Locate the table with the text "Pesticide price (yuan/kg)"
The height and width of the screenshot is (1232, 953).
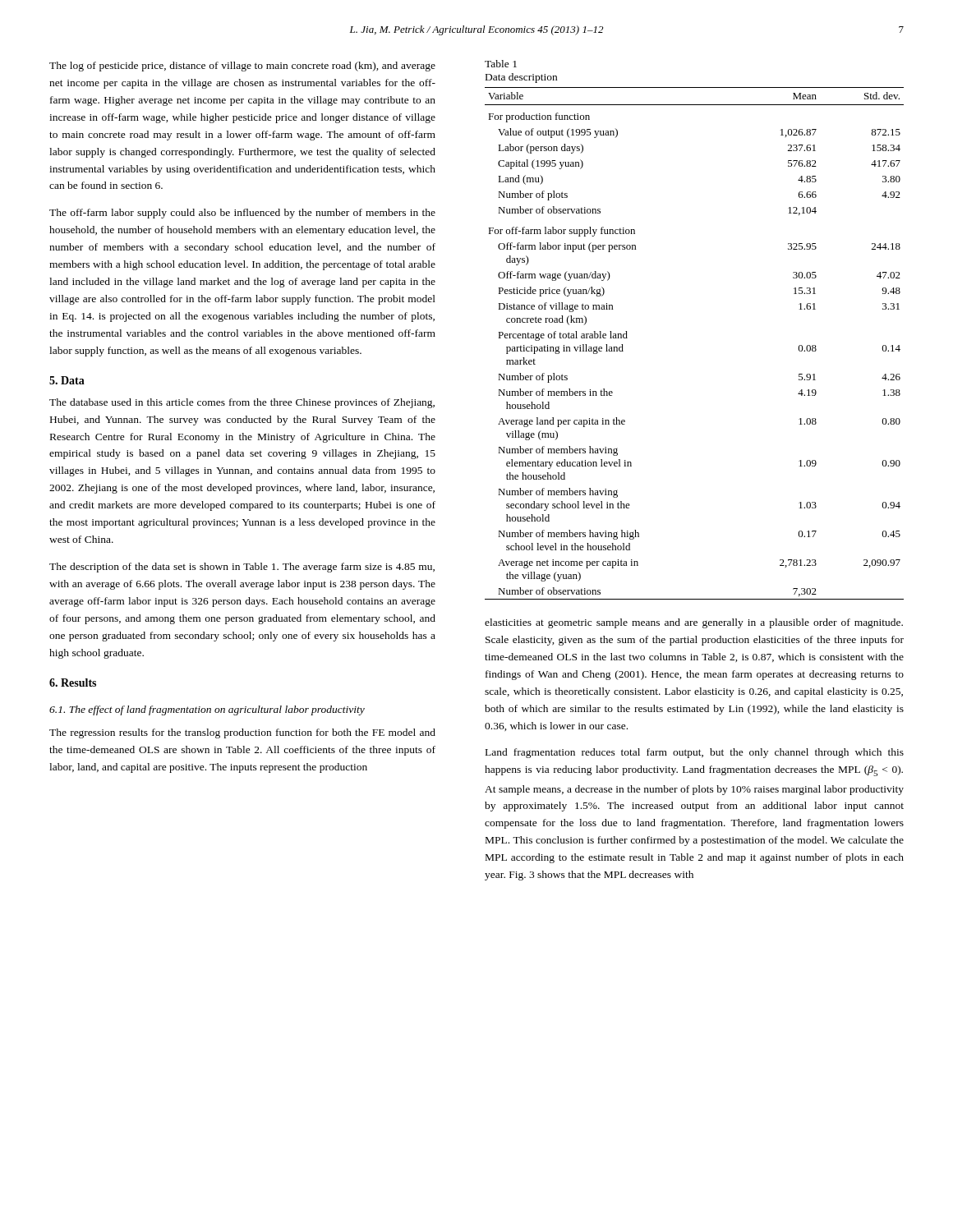click(694, 343)
